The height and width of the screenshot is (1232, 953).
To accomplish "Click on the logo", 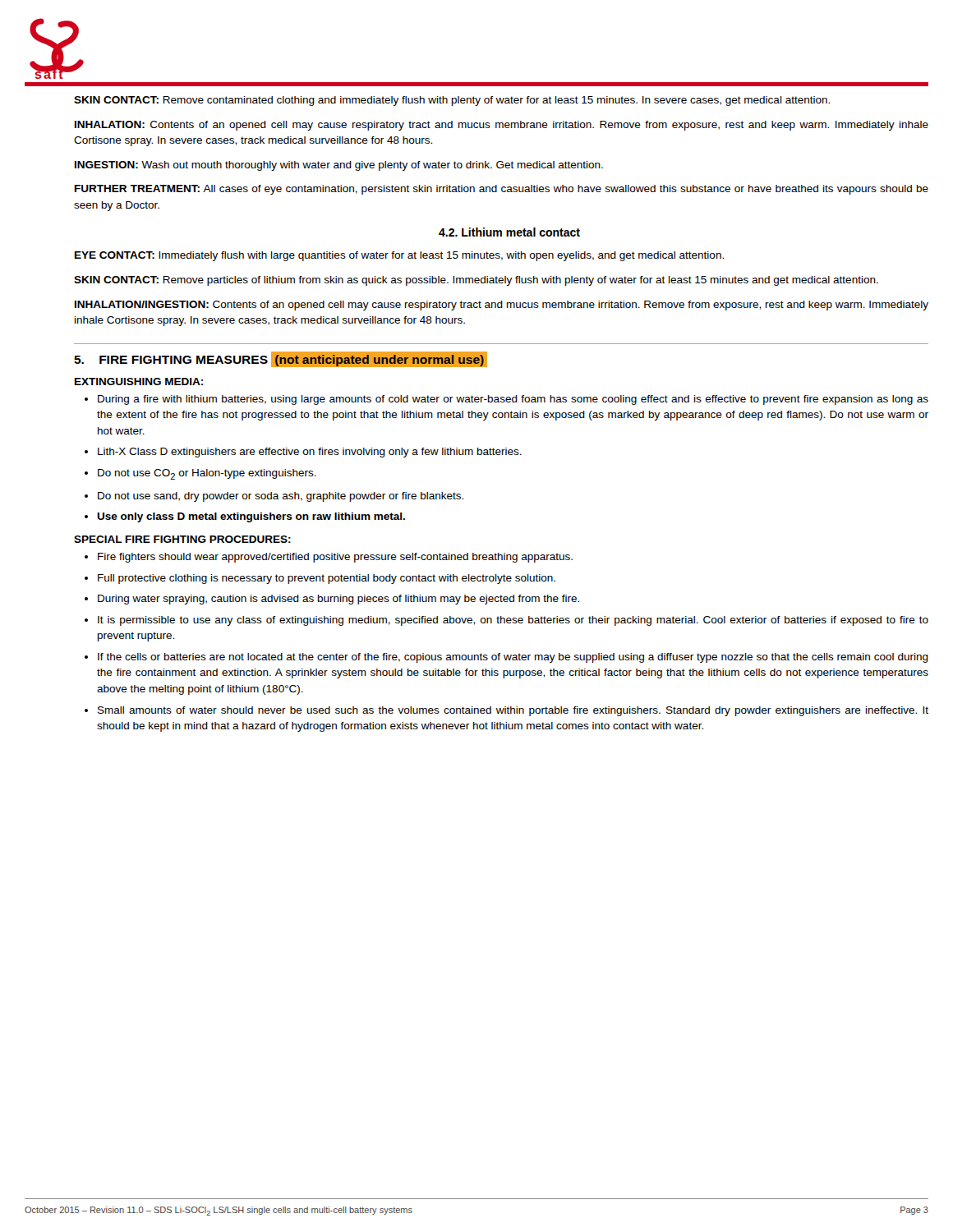I will (62, 48).
